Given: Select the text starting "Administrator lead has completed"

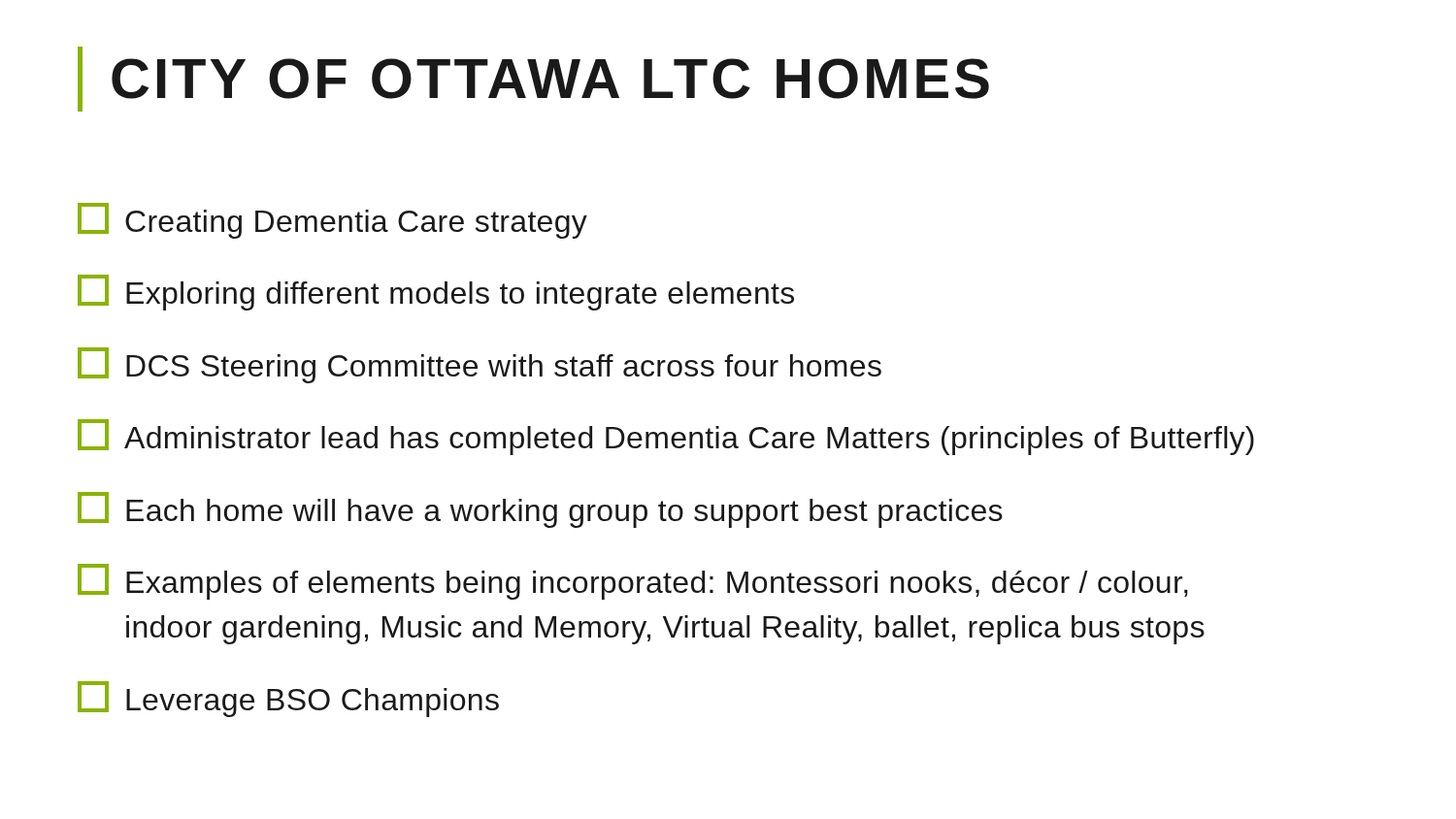Looking at the screenshot, I should pyautogui.click(x=667, y=438).
